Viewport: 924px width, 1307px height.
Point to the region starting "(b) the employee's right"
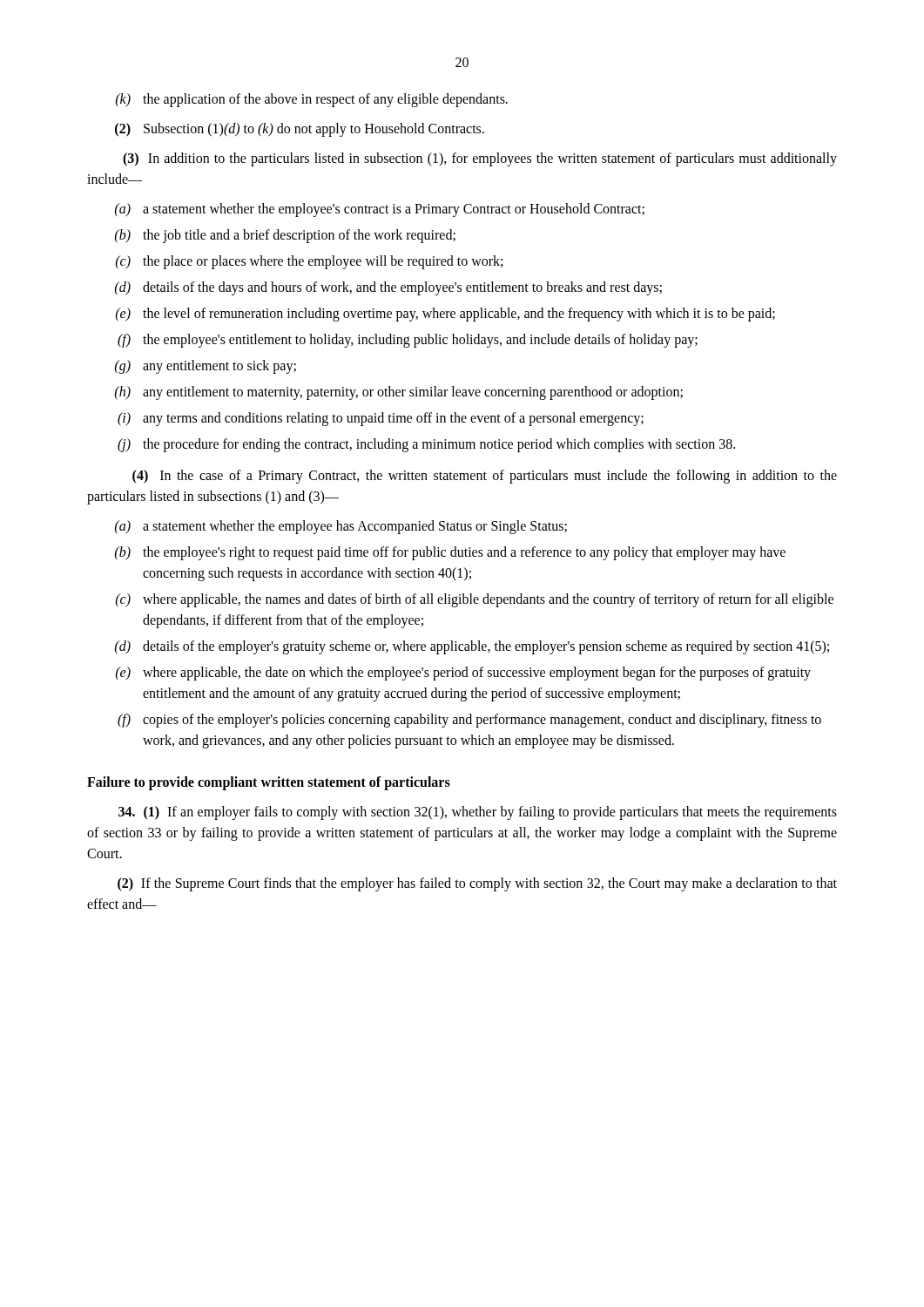click(x=462, y=563)
